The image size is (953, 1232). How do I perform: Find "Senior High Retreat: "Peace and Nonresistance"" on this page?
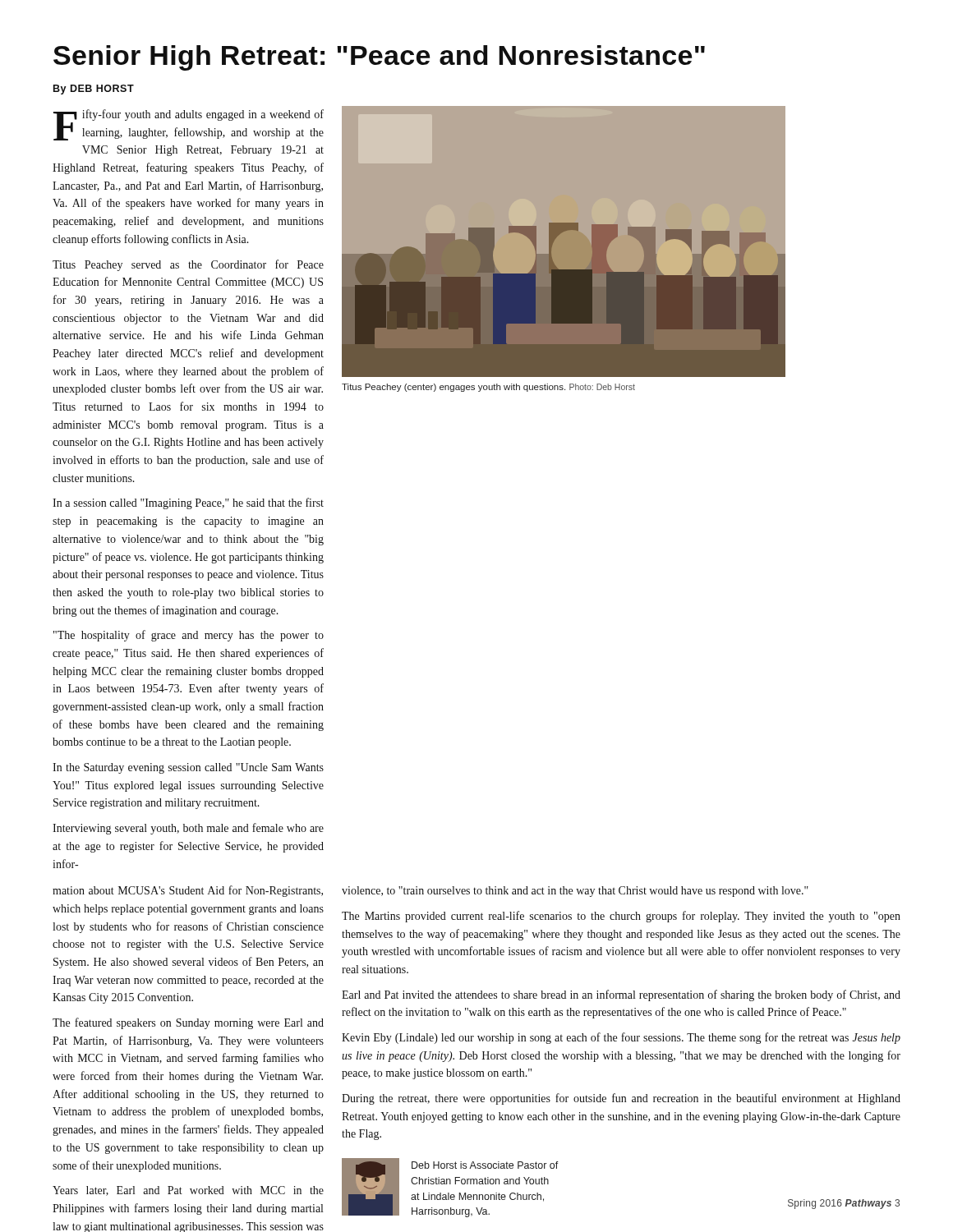click(x=476, y=55)
